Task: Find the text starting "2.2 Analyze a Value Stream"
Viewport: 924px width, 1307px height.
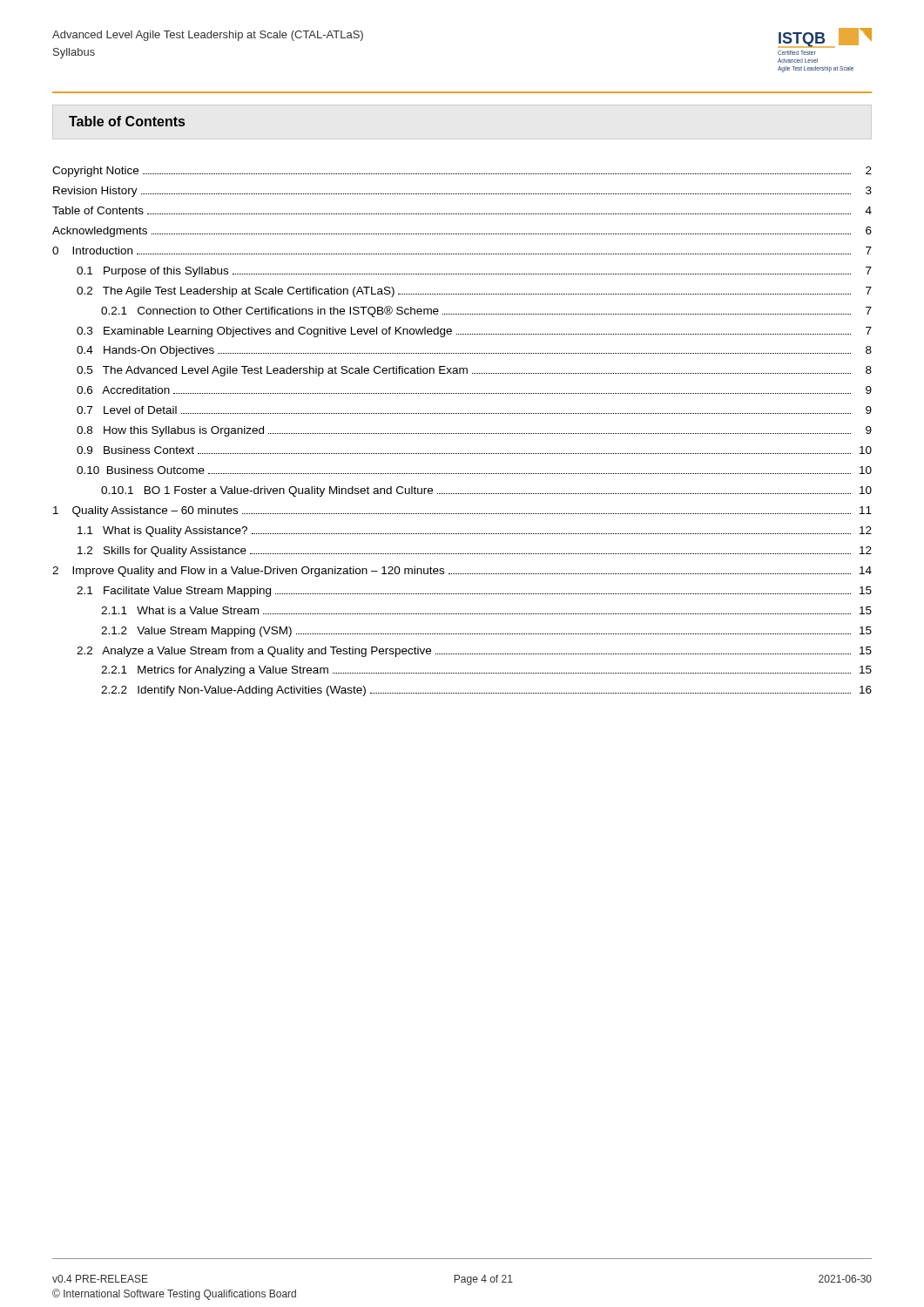Action: [474, 651]
